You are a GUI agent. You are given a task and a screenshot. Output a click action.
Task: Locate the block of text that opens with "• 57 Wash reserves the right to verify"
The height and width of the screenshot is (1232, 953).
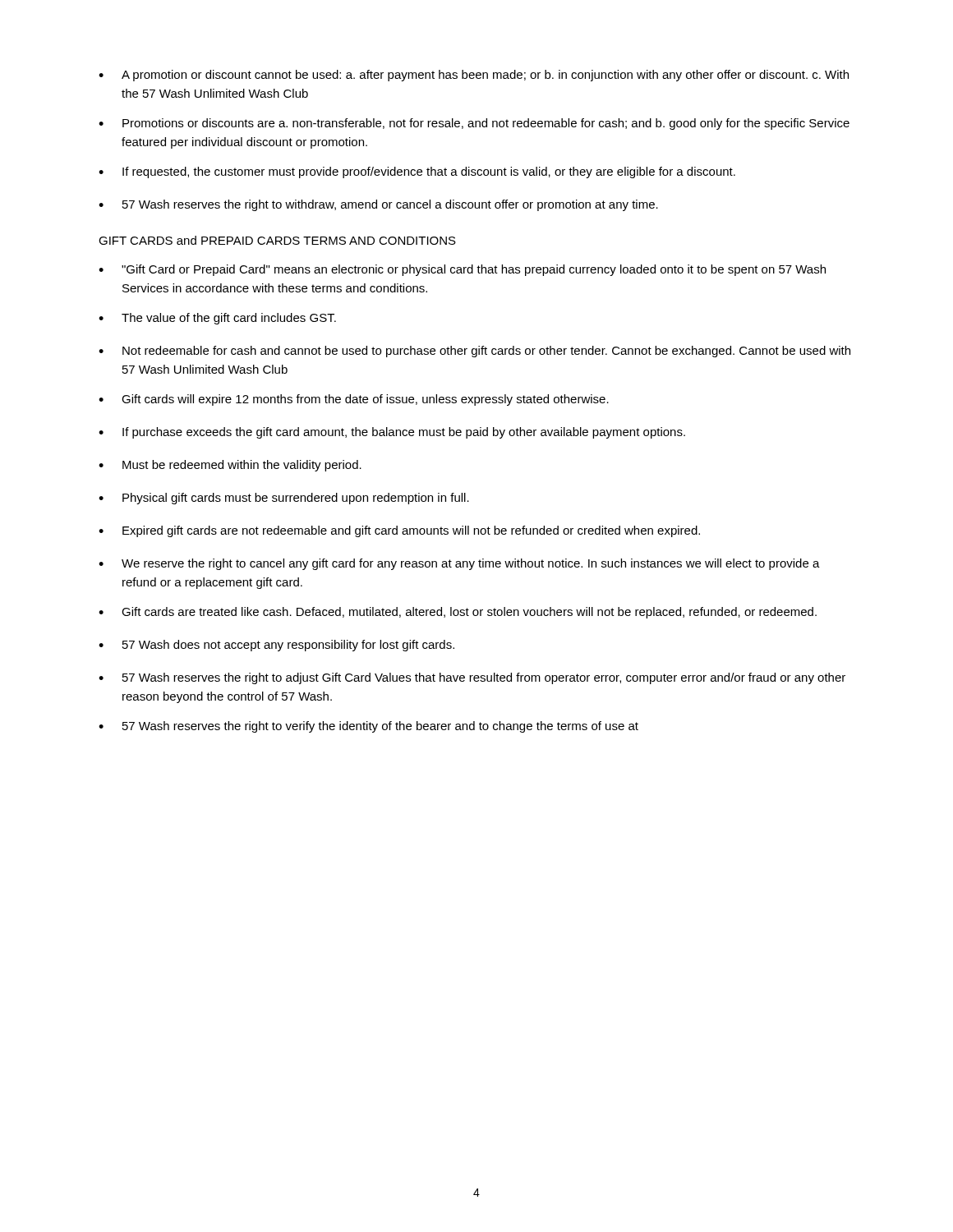click(476, 728)
